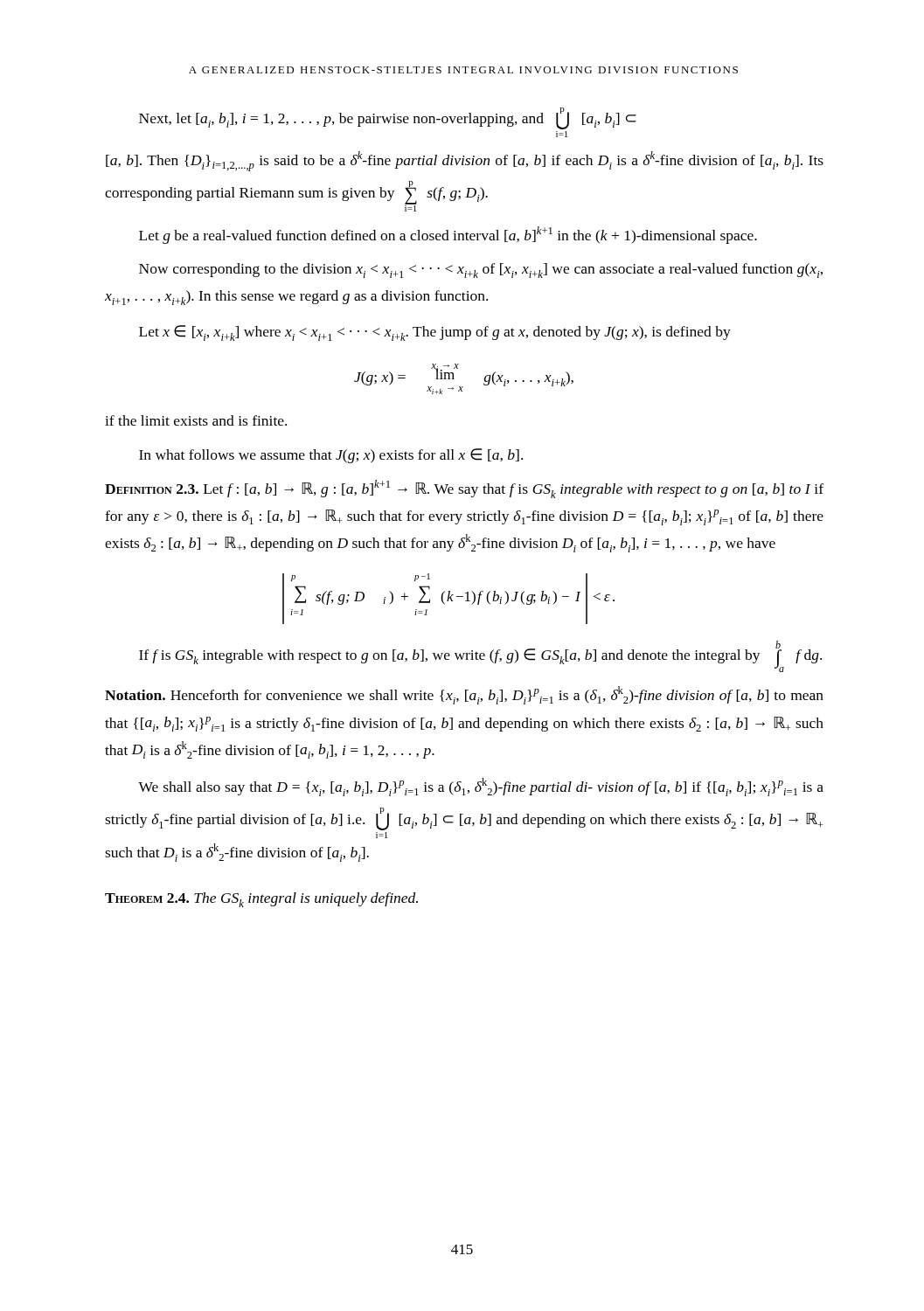Screen dimensions: 1311x924
Task: Select the text block with the text "Let x ∈ [xi,"
Action: tap(435, 333)
